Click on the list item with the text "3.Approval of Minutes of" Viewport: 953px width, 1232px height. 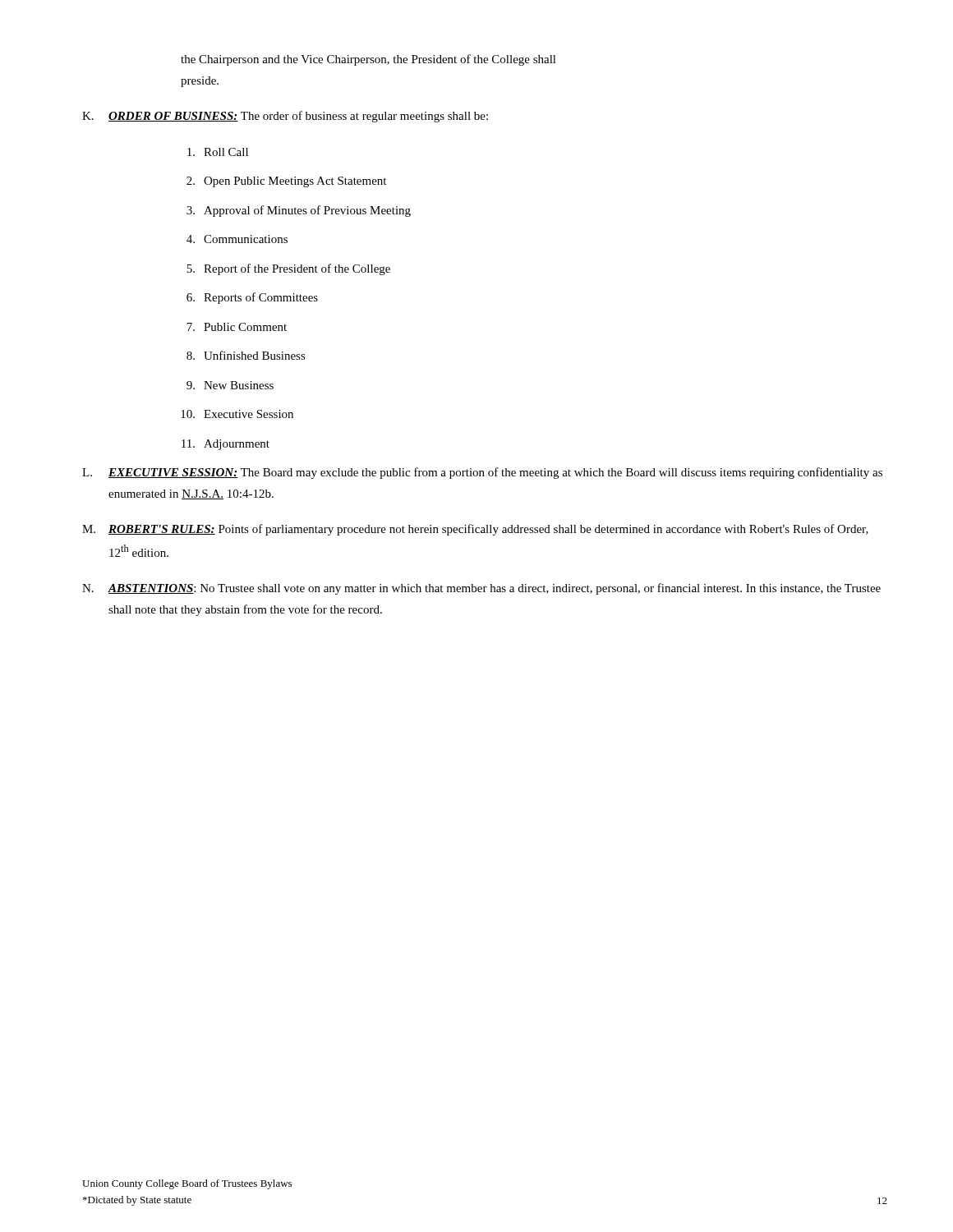(x=288, y=210)
